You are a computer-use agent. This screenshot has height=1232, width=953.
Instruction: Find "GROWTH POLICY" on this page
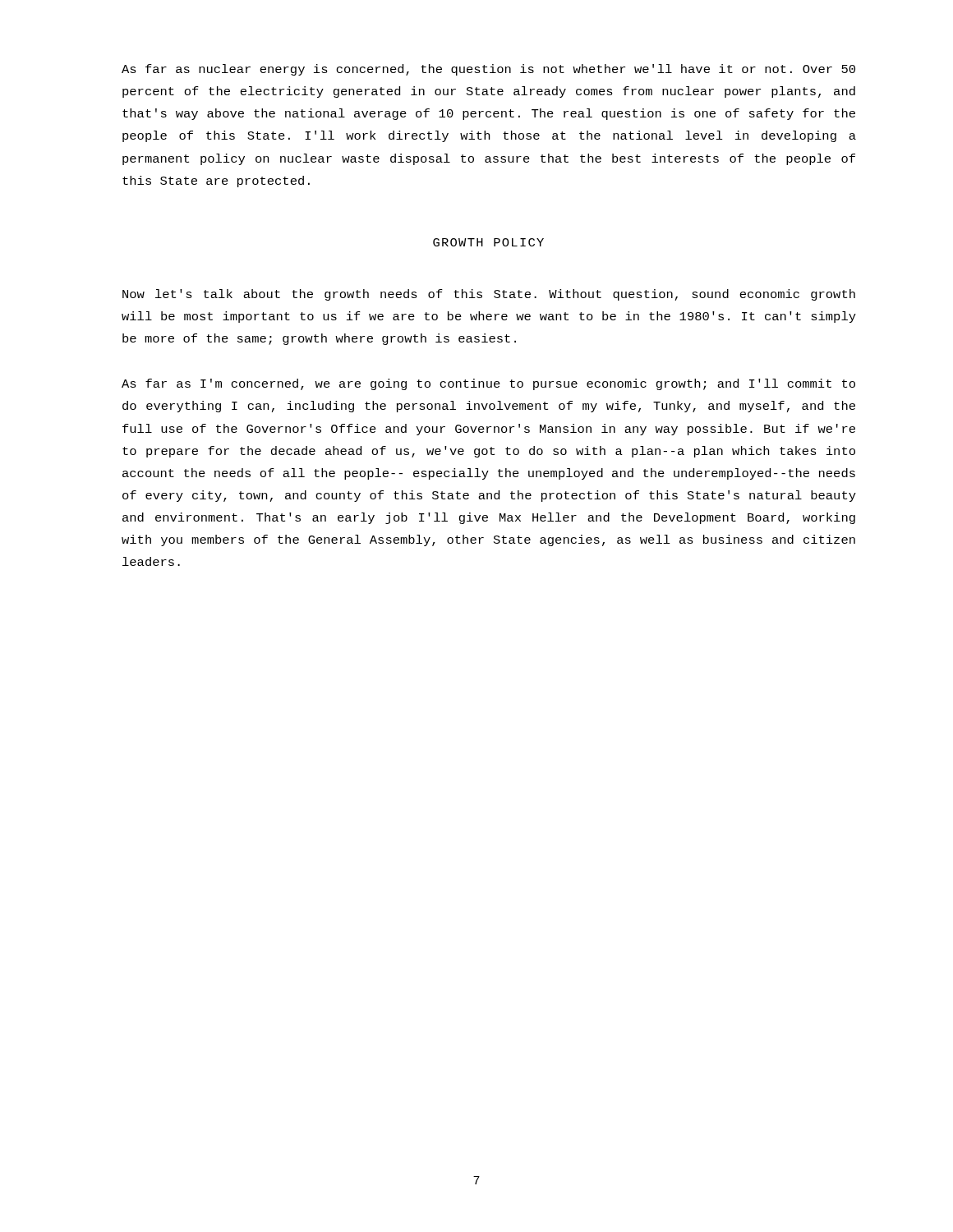click(489, 243)
